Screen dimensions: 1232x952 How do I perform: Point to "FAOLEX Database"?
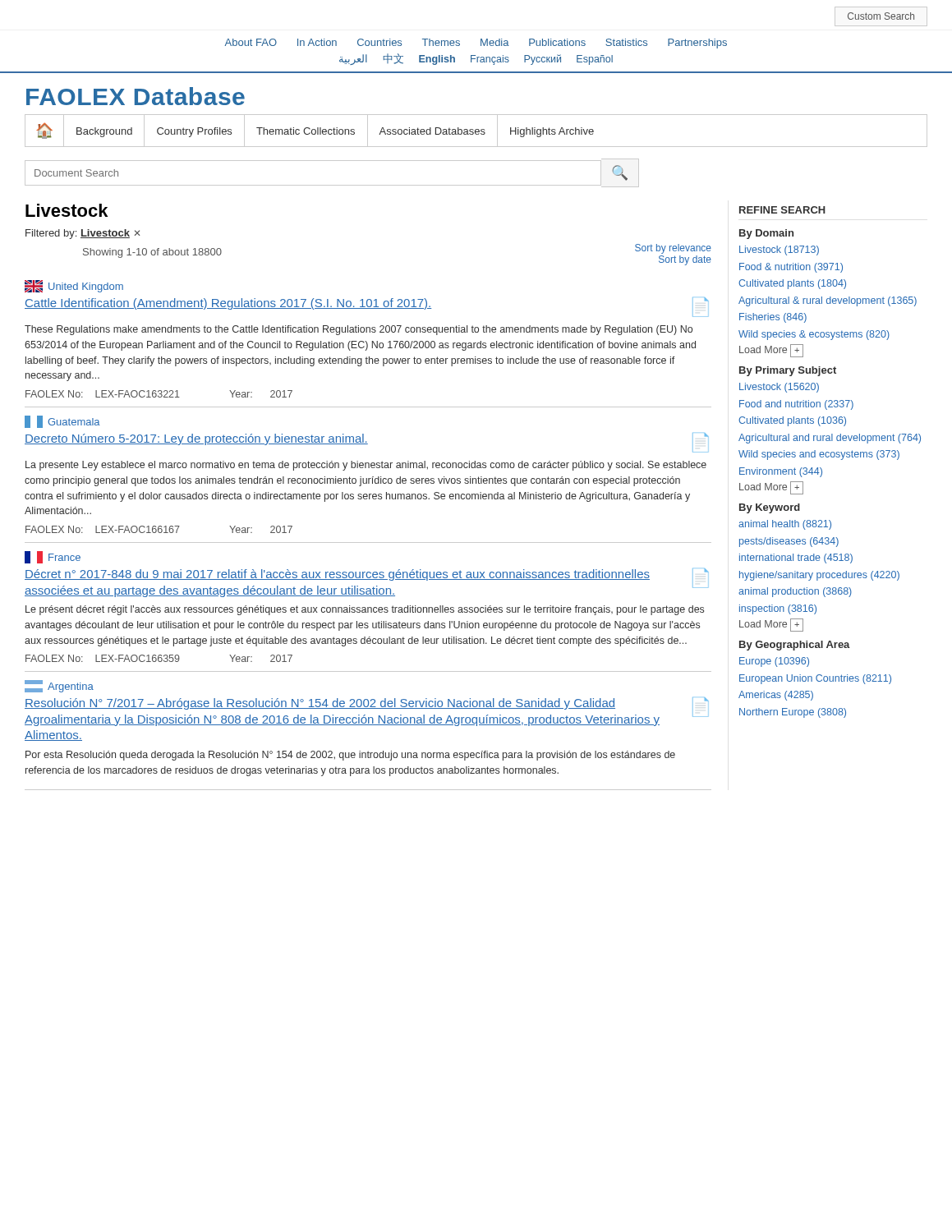(x=135, y=96)
